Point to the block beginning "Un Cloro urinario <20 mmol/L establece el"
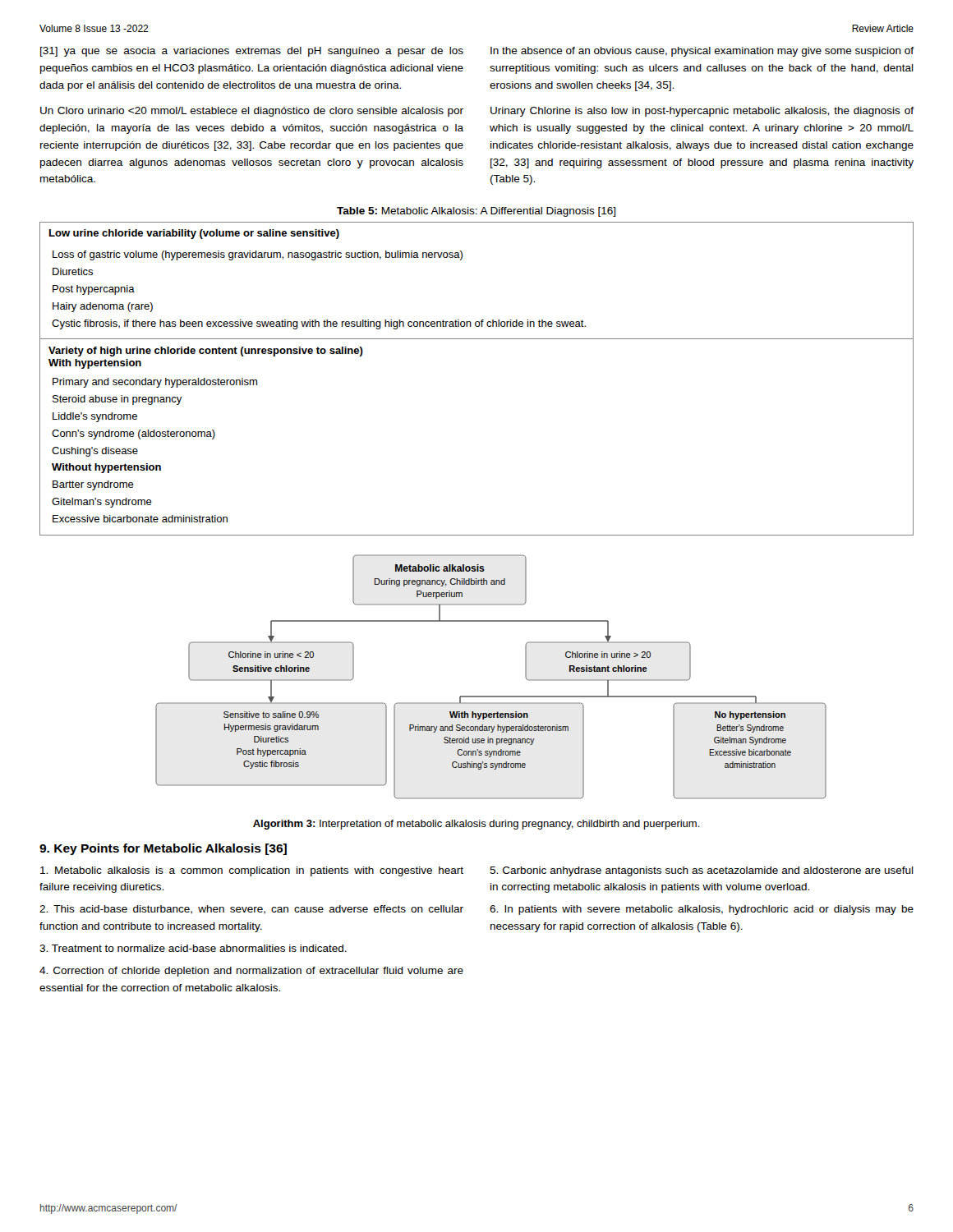Image resolution: width=953 pixels, height=1232 pixels. tap(251, 145)
